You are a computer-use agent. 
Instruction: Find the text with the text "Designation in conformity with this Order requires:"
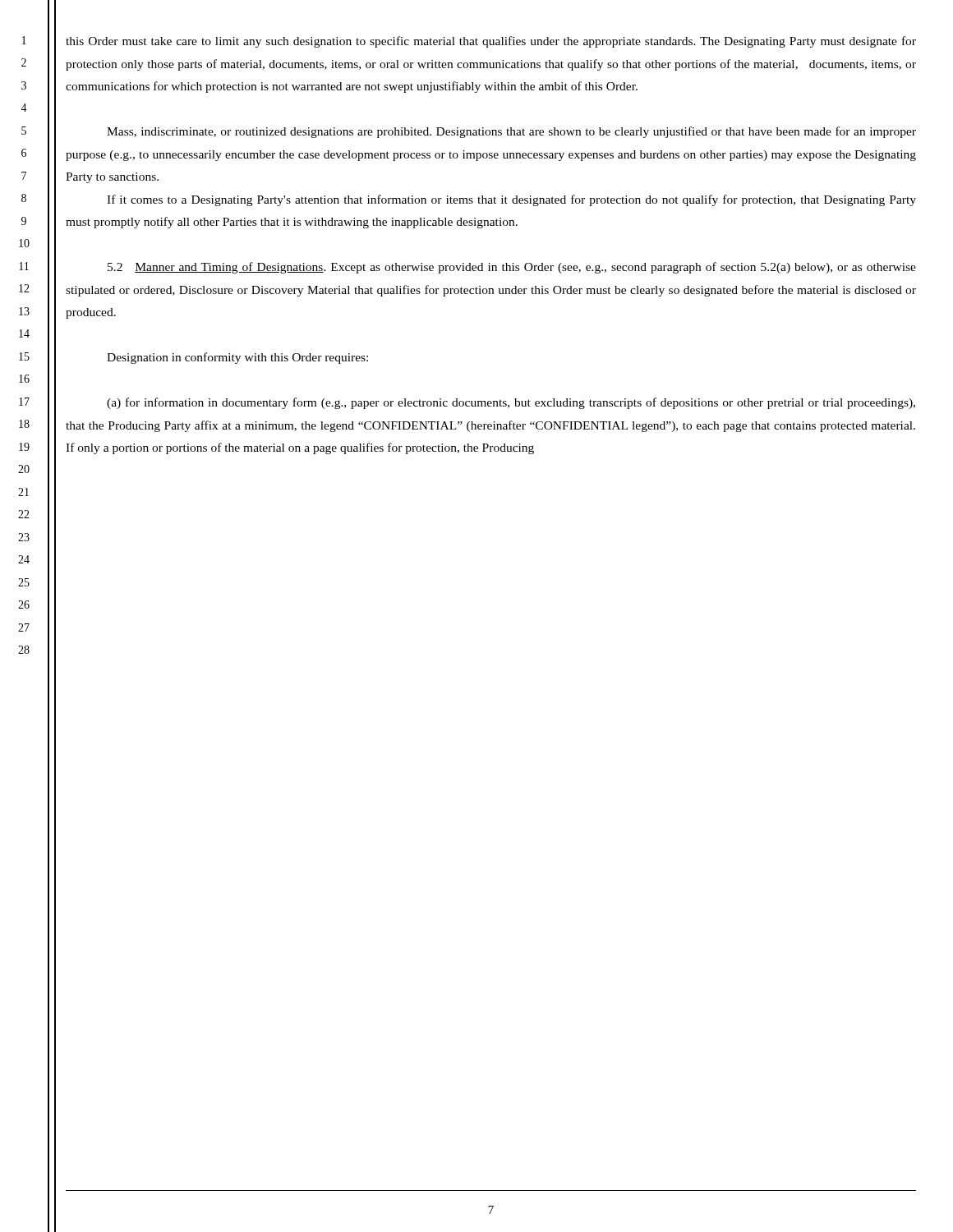(x=238, y=357)
